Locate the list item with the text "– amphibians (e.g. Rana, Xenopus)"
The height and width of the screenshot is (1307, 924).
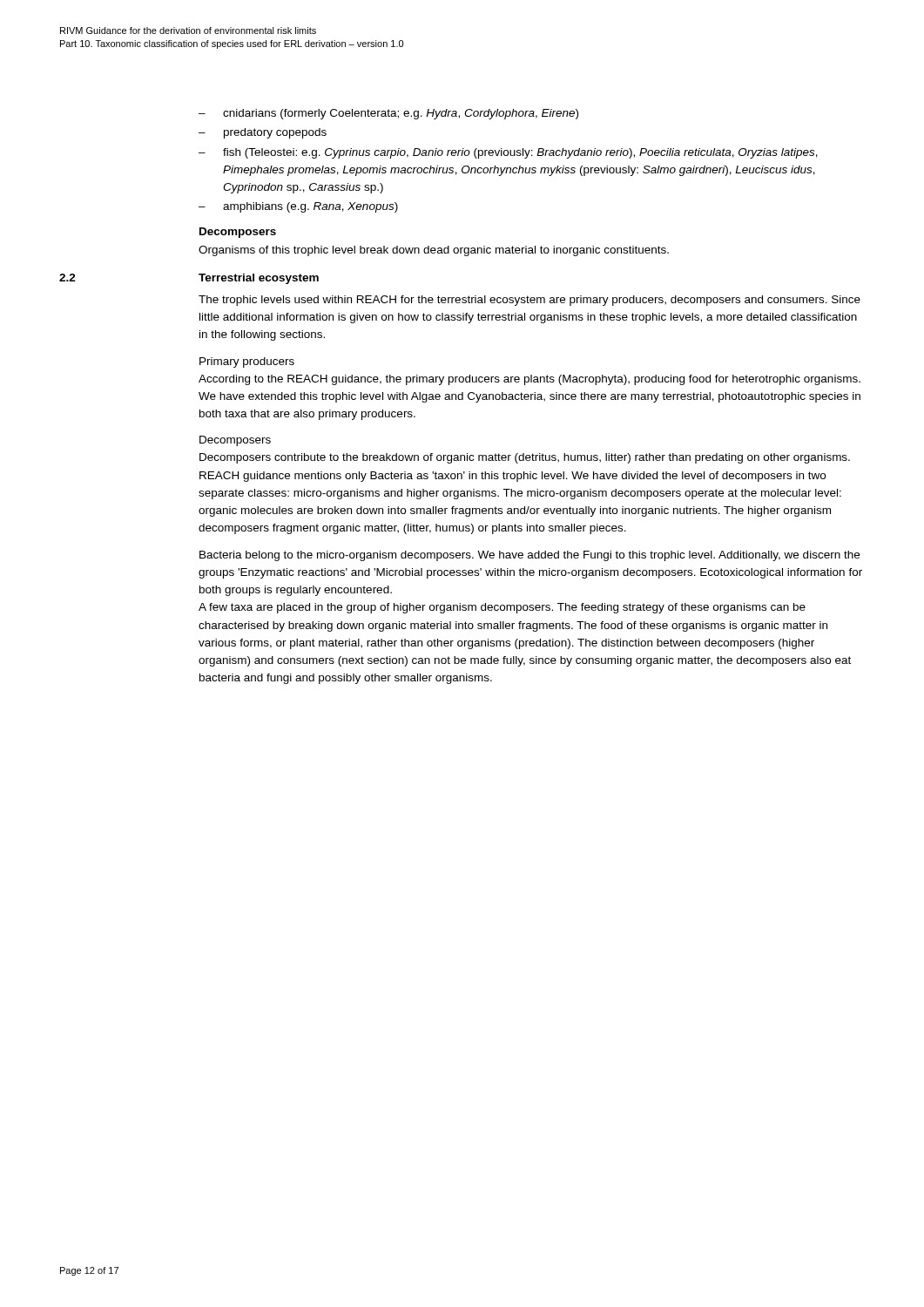(x=298, y=207)
